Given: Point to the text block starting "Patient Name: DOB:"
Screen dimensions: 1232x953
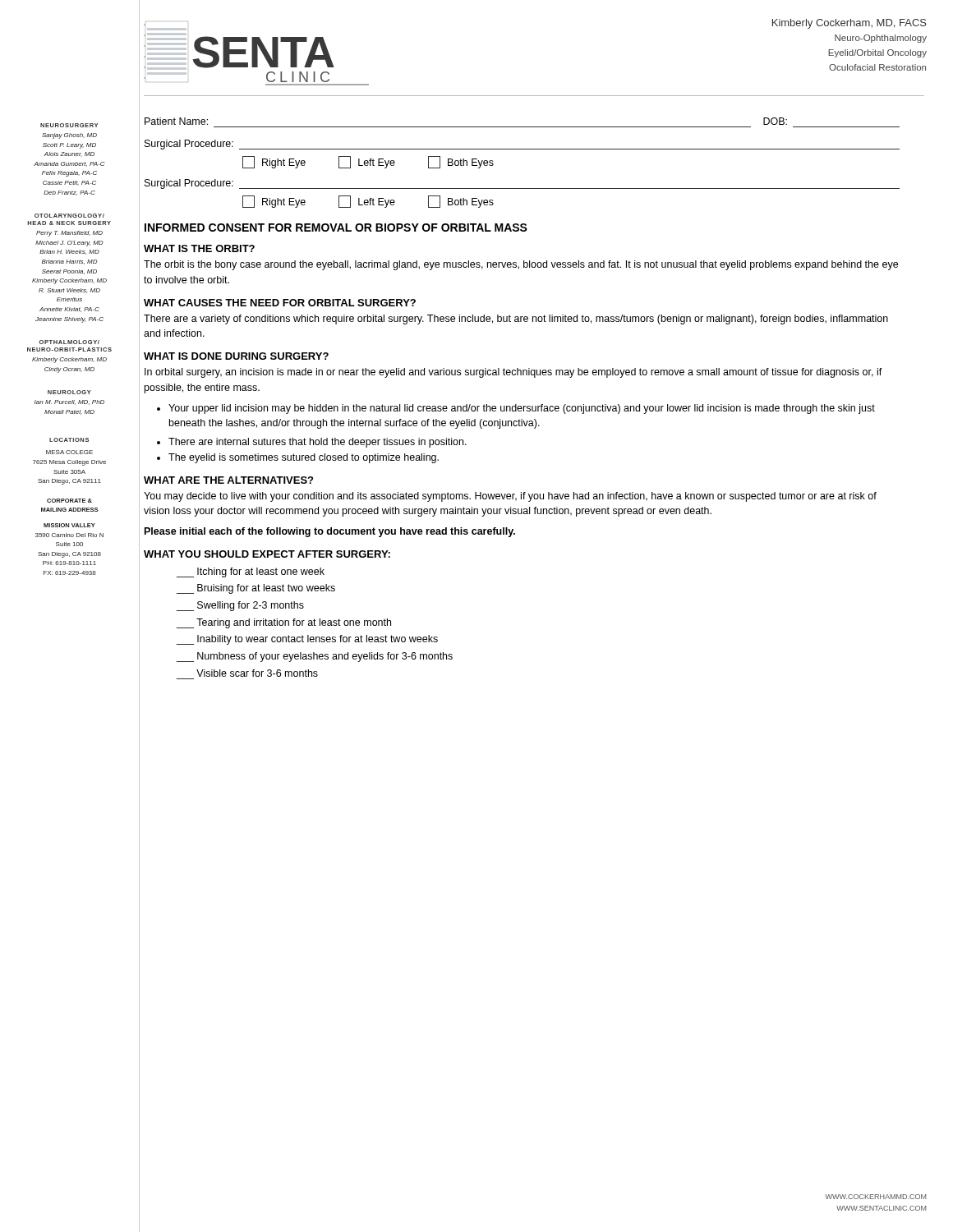Looking at the screenshot, I should click(x=522, y=120).
